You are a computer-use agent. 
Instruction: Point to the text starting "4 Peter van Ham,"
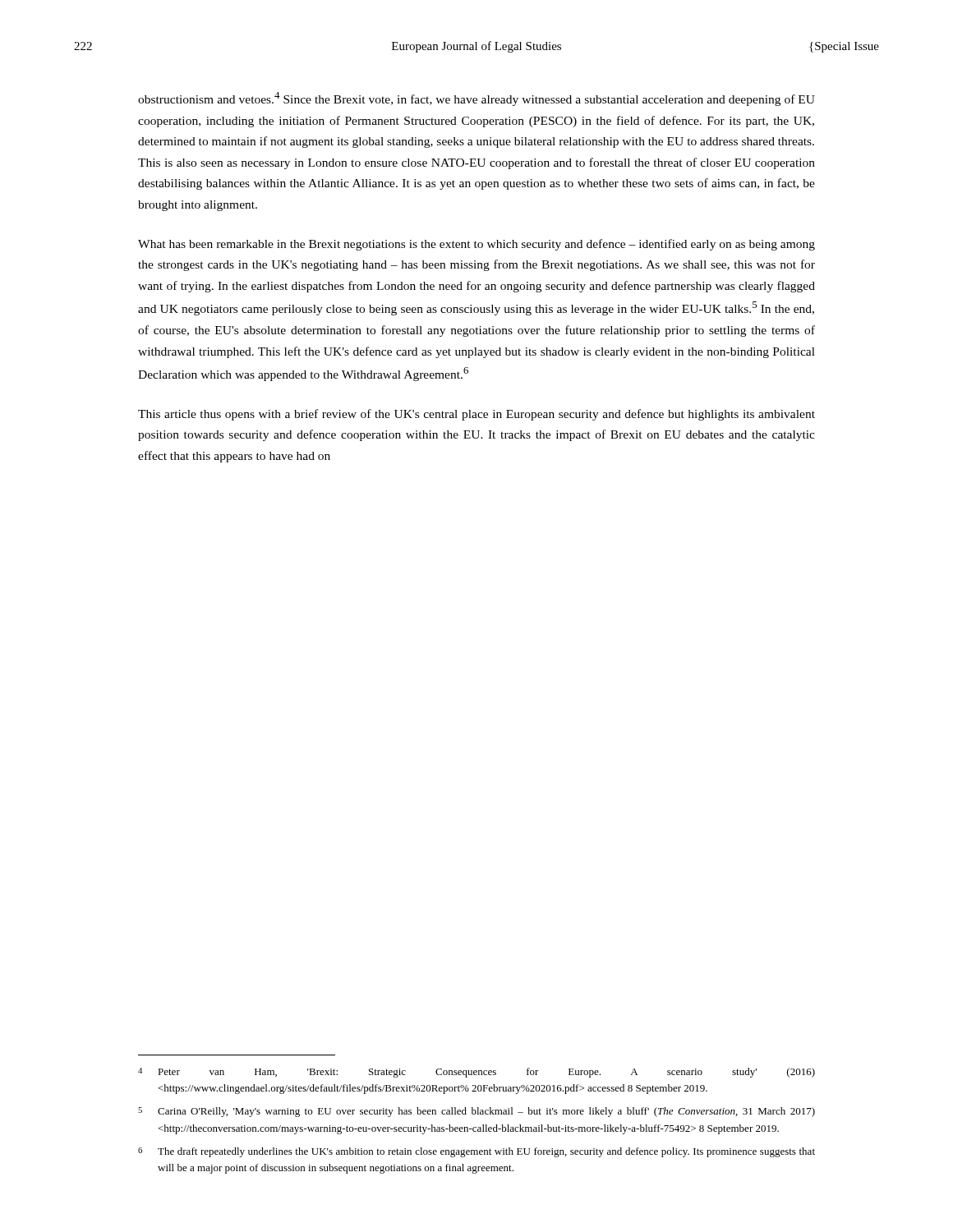pos(476,1080)
